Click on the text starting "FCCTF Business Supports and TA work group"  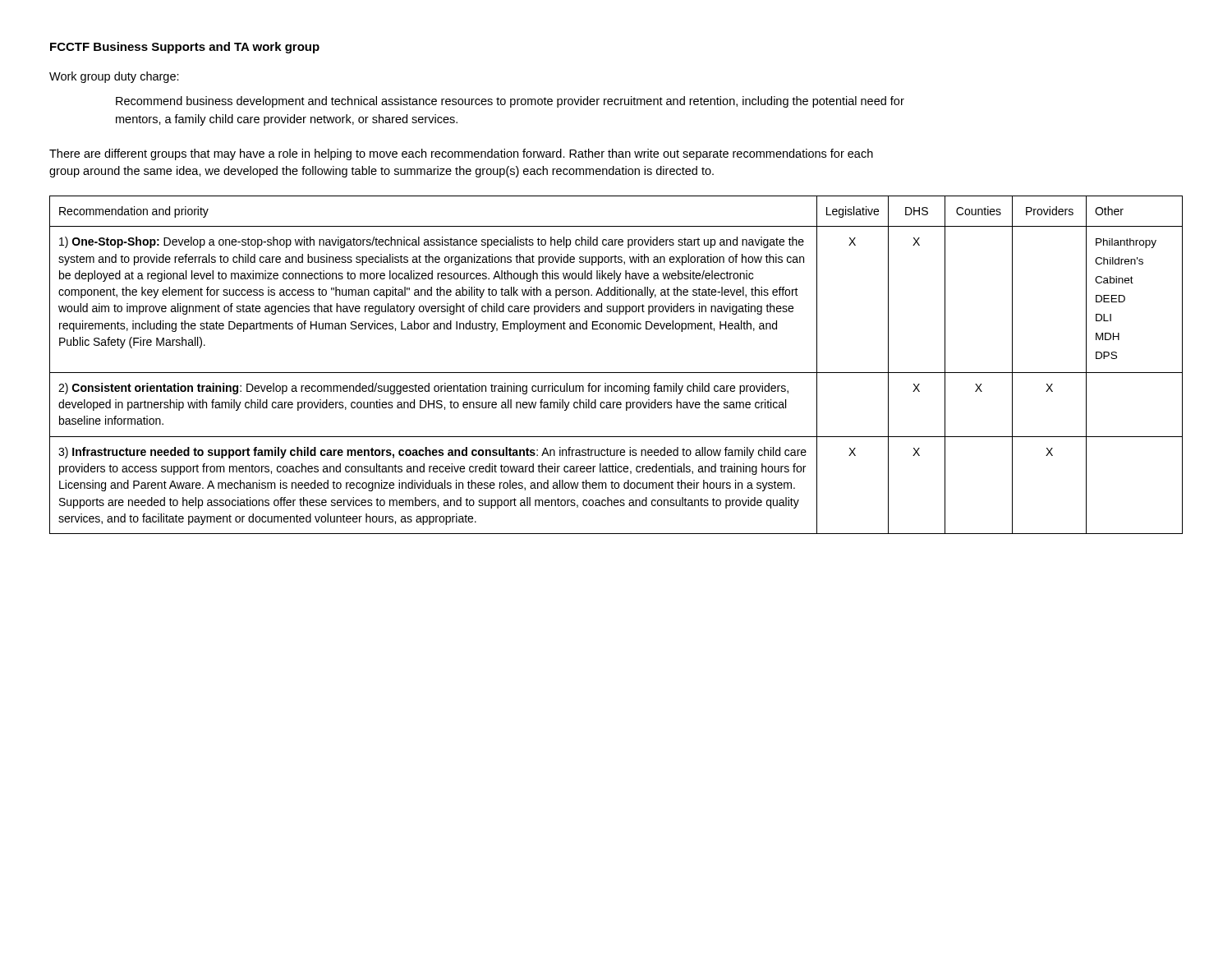(184, 46)
